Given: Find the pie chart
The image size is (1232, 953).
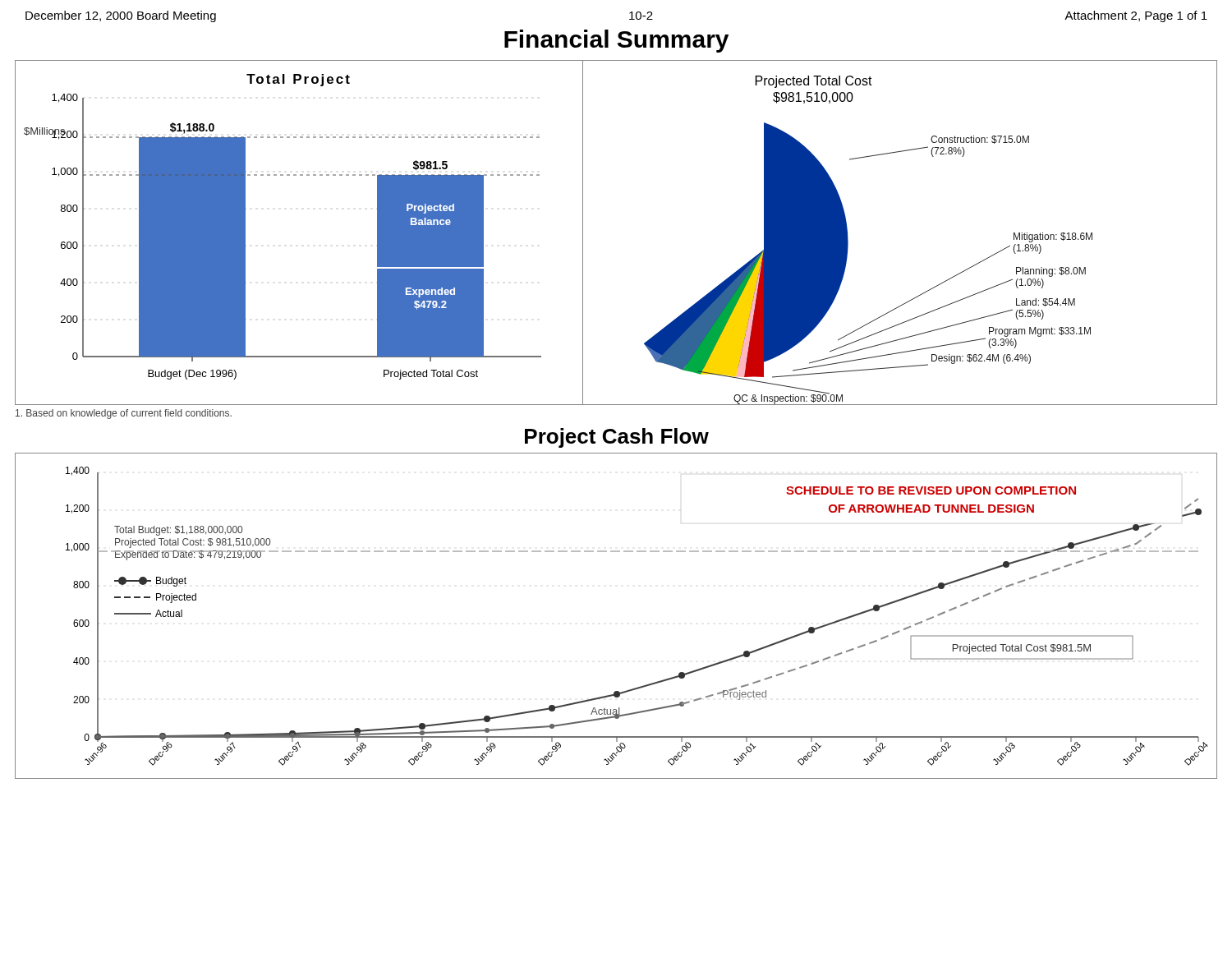Looking at the screenshot, I should [x=900, y=232].
